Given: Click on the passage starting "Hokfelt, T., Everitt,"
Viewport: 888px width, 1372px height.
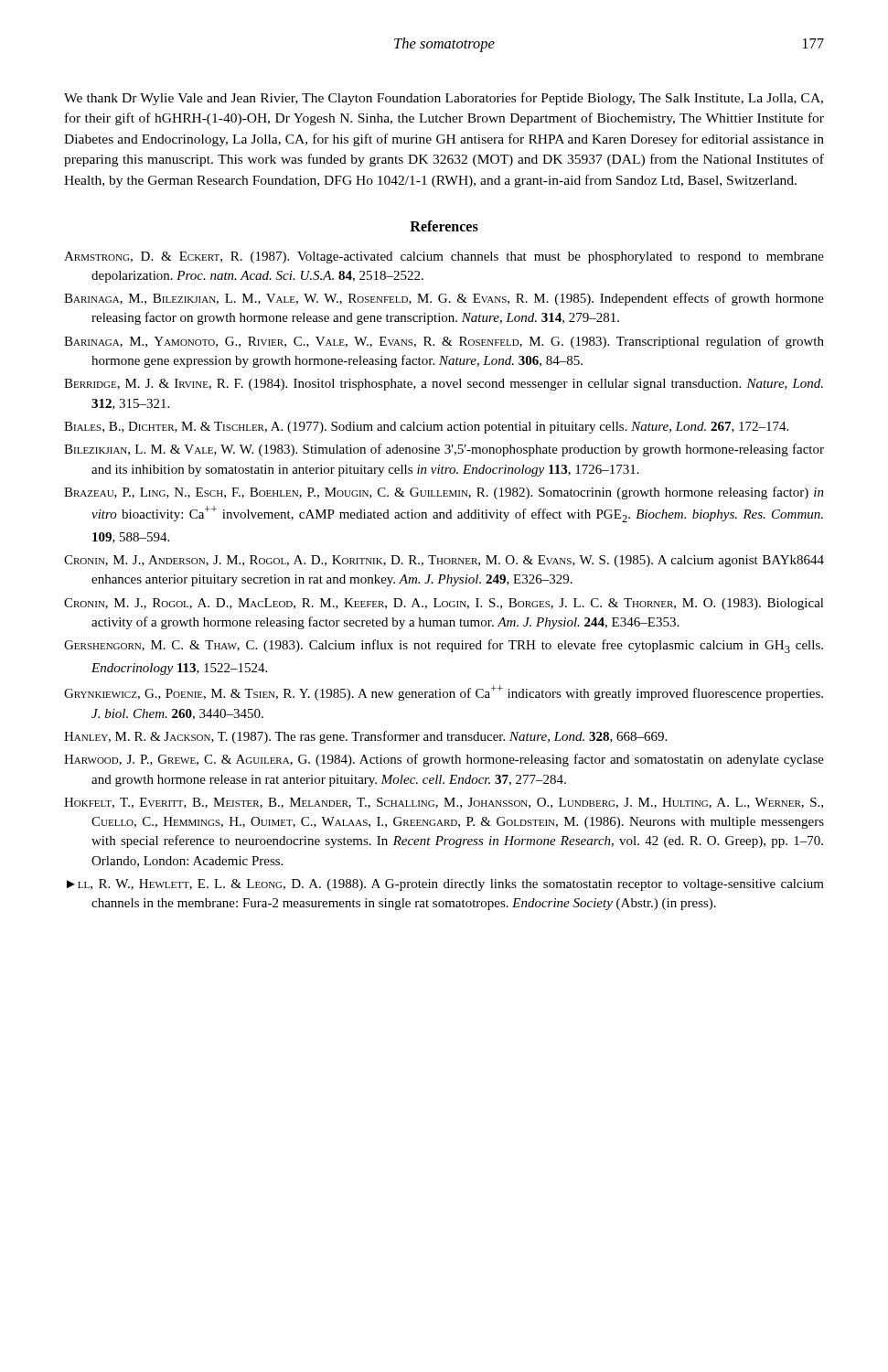Looking at the screenshot, I should coord(444,831).
